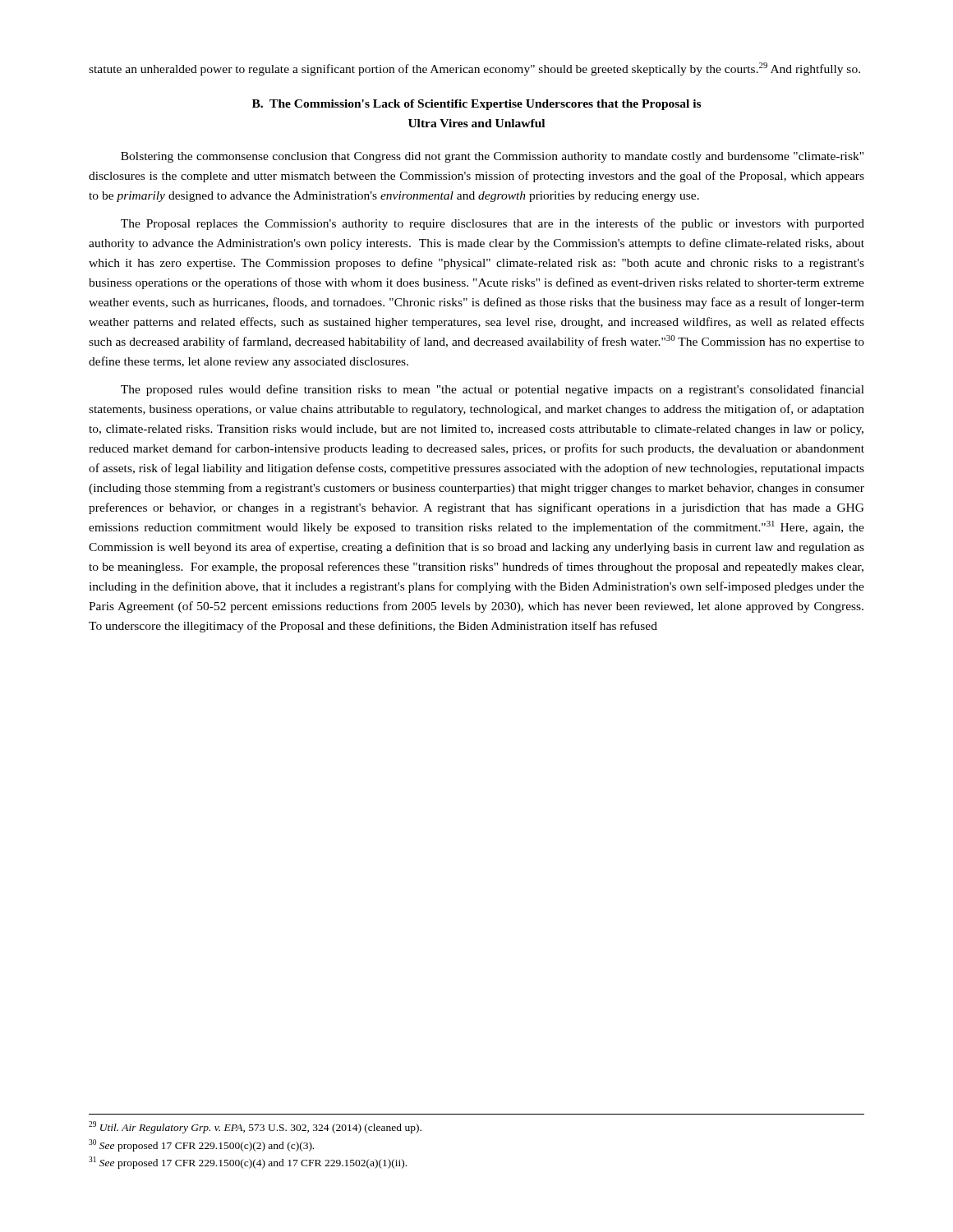This screenshot has height=1232, width=953.
Task: Click on the text block that says "The proposed rules would define transition risks"
Action: pos(476,507)
